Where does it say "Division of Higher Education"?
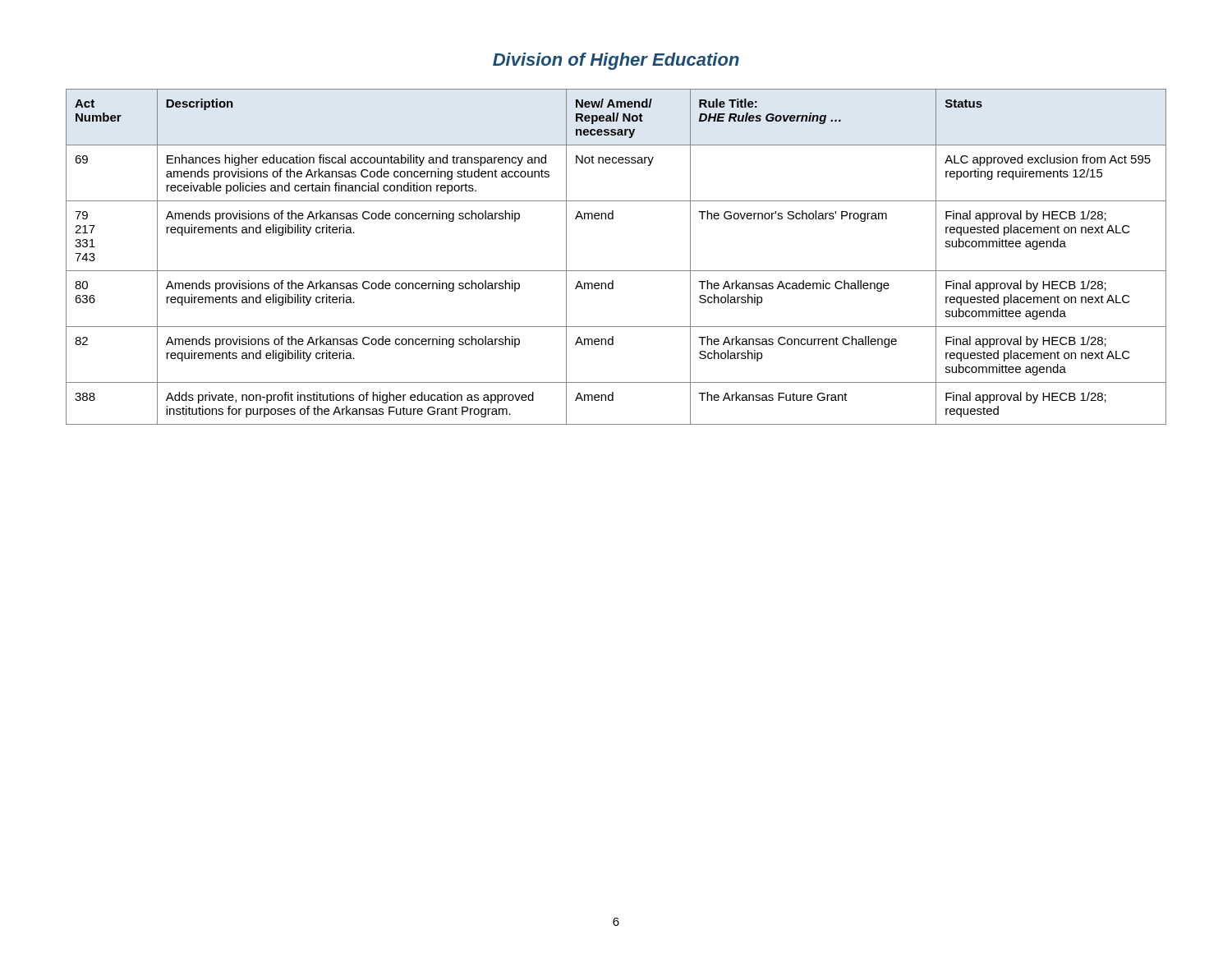This screenshot has width=1232, height=953. coord(616,60)
